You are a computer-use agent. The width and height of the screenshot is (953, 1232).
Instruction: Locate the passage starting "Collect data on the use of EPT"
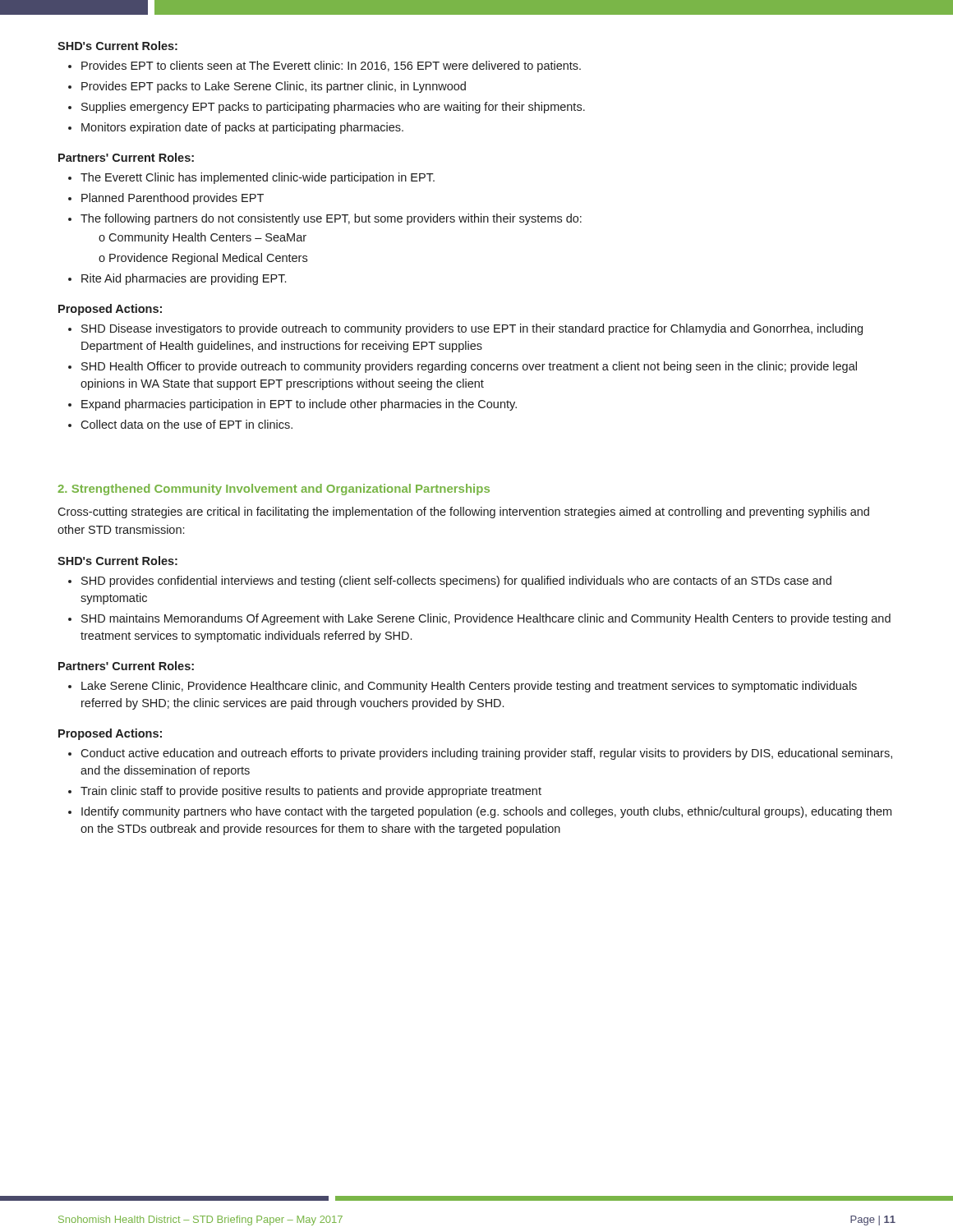coord(187,425)
